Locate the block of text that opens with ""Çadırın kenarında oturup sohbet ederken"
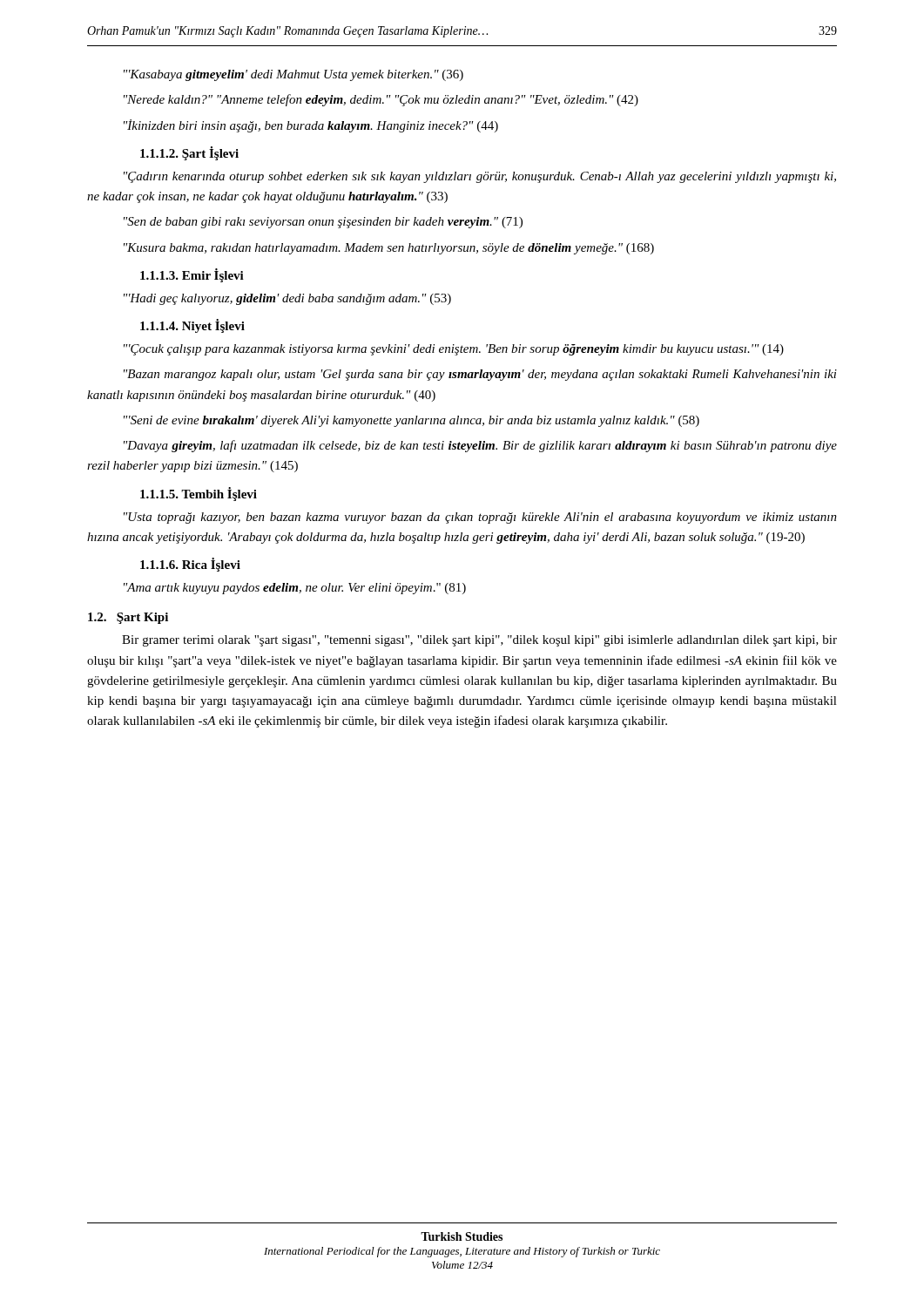Viewport: 924px width, 1307px height. pos(462,186)
